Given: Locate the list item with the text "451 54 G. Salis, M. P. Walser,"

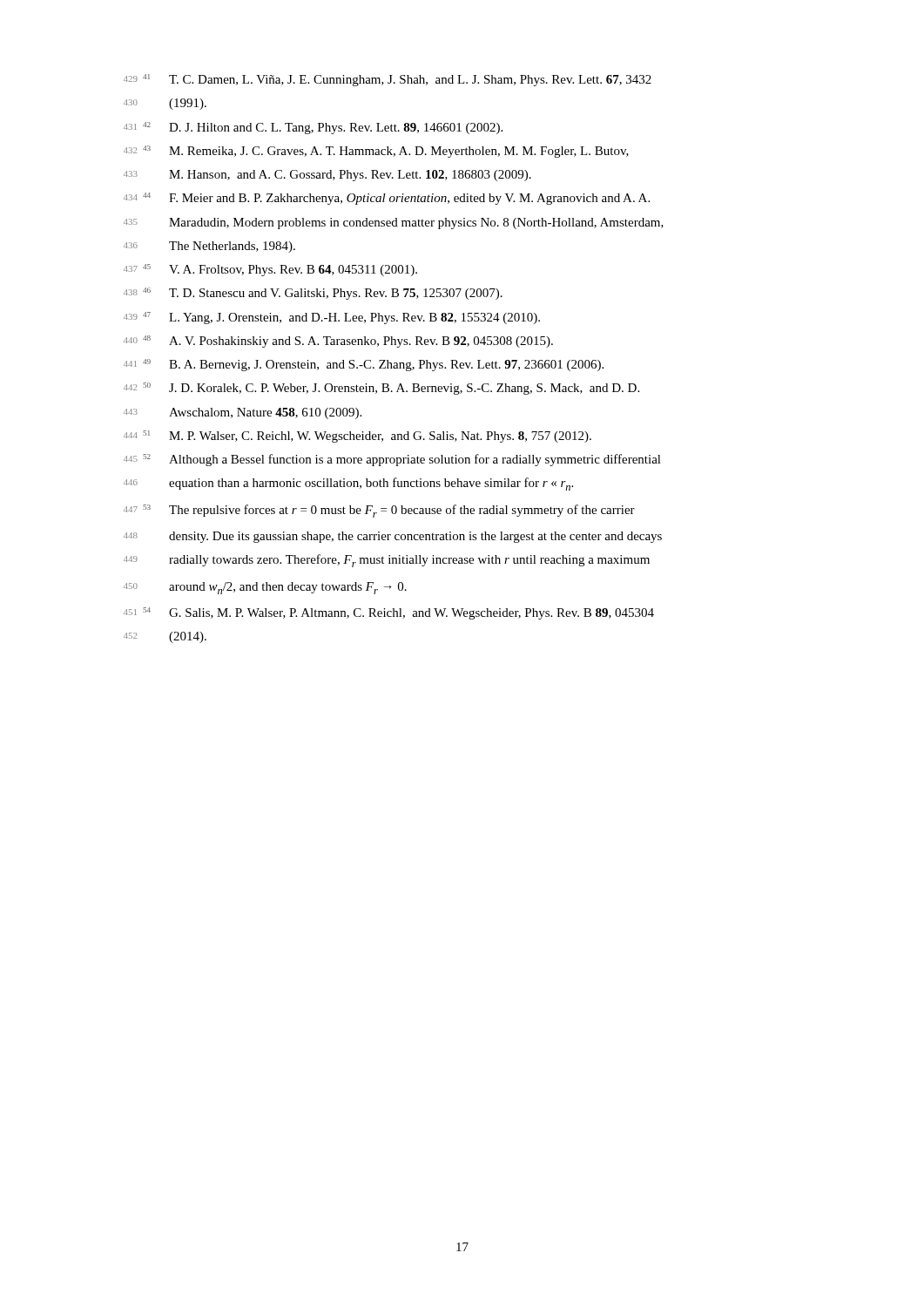Looking at the screenshot, I should (x=462, y=613).
